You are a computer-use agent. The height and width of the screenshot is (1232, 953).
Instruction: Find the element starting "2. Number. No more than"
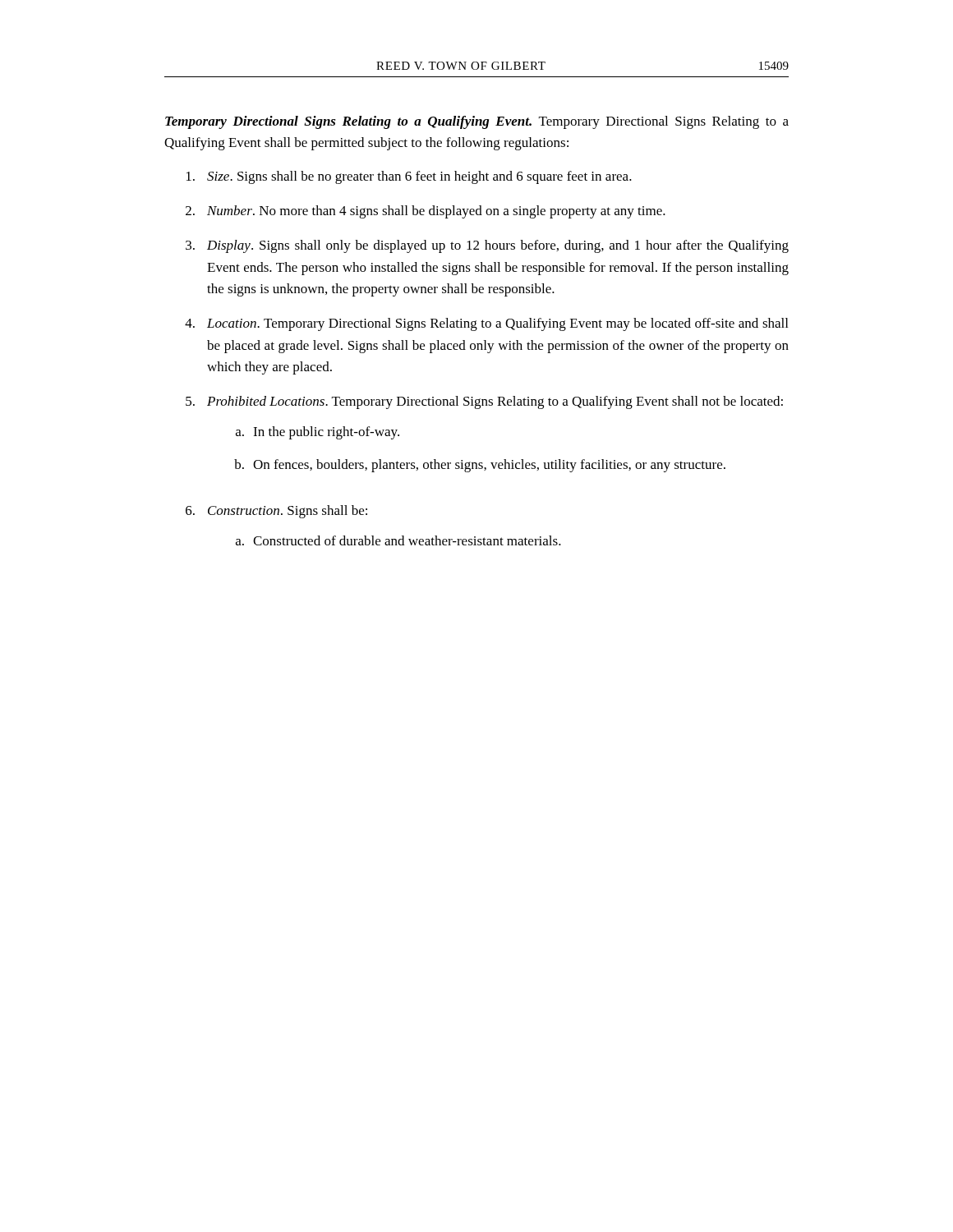point(476,211)
